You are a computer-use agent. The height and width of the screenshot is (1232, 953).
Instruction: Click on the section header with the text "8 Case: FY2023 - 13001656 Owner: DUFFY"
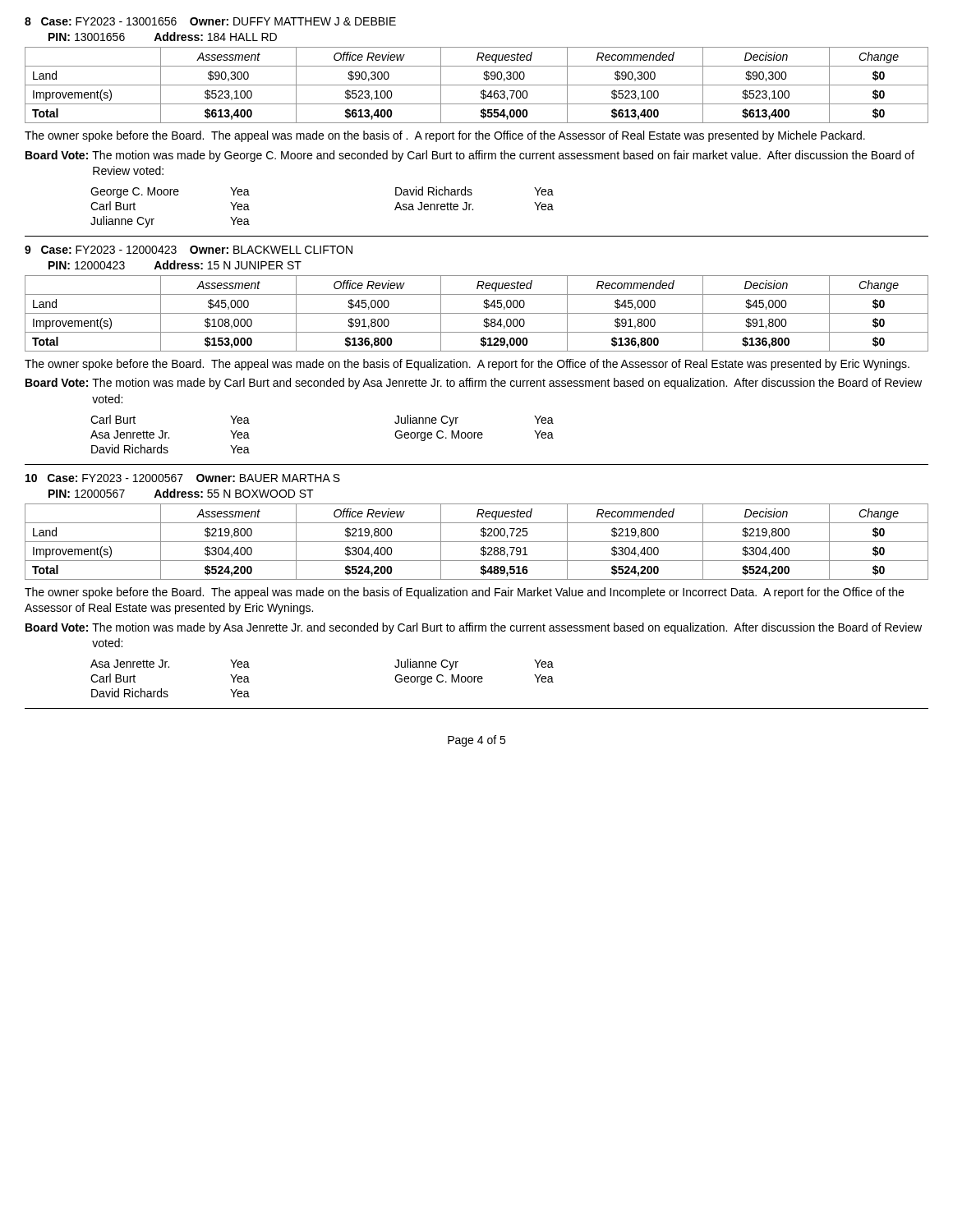(210, 21)
